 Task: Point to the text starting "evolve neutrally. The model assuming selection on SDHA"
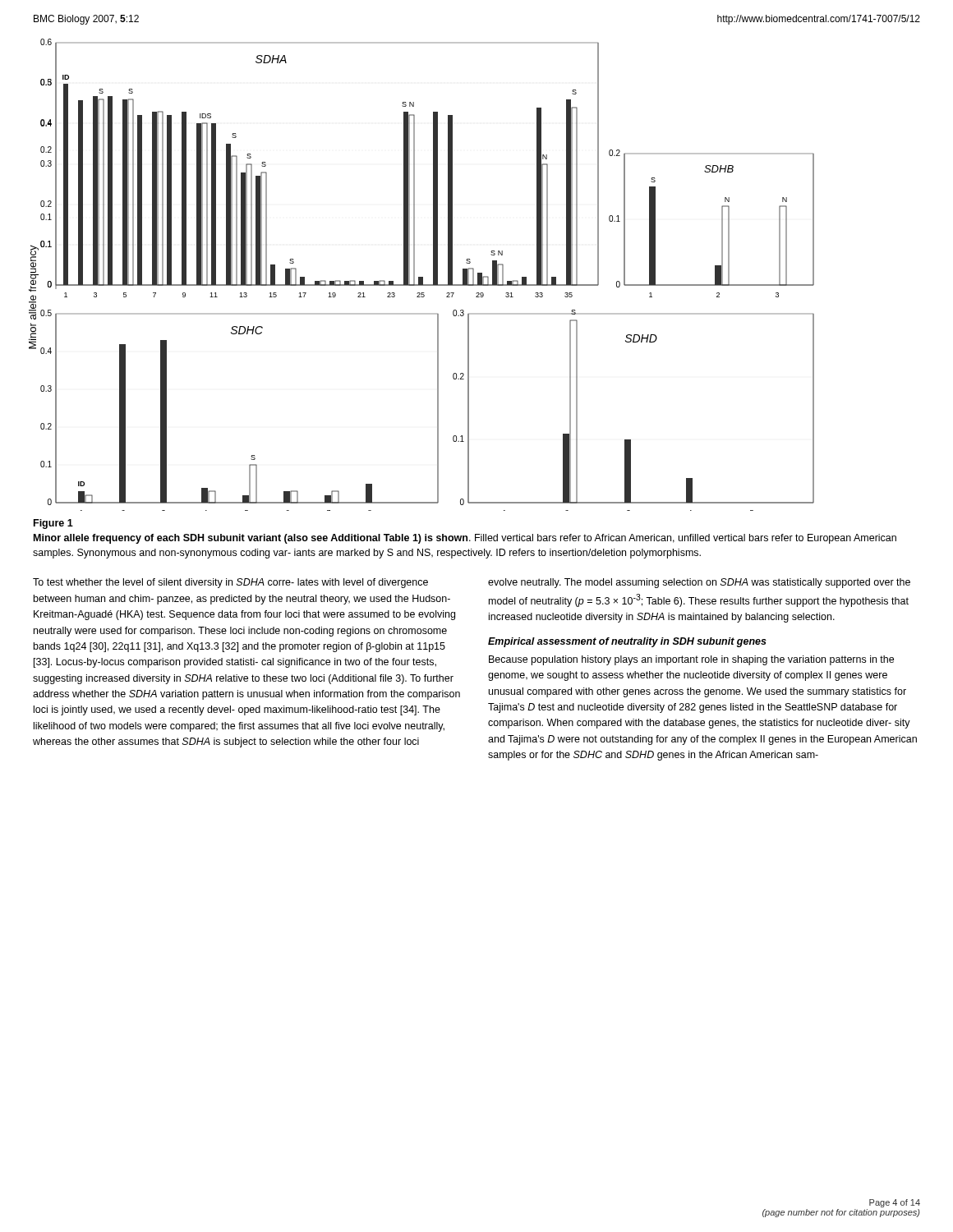coord(699,600)
